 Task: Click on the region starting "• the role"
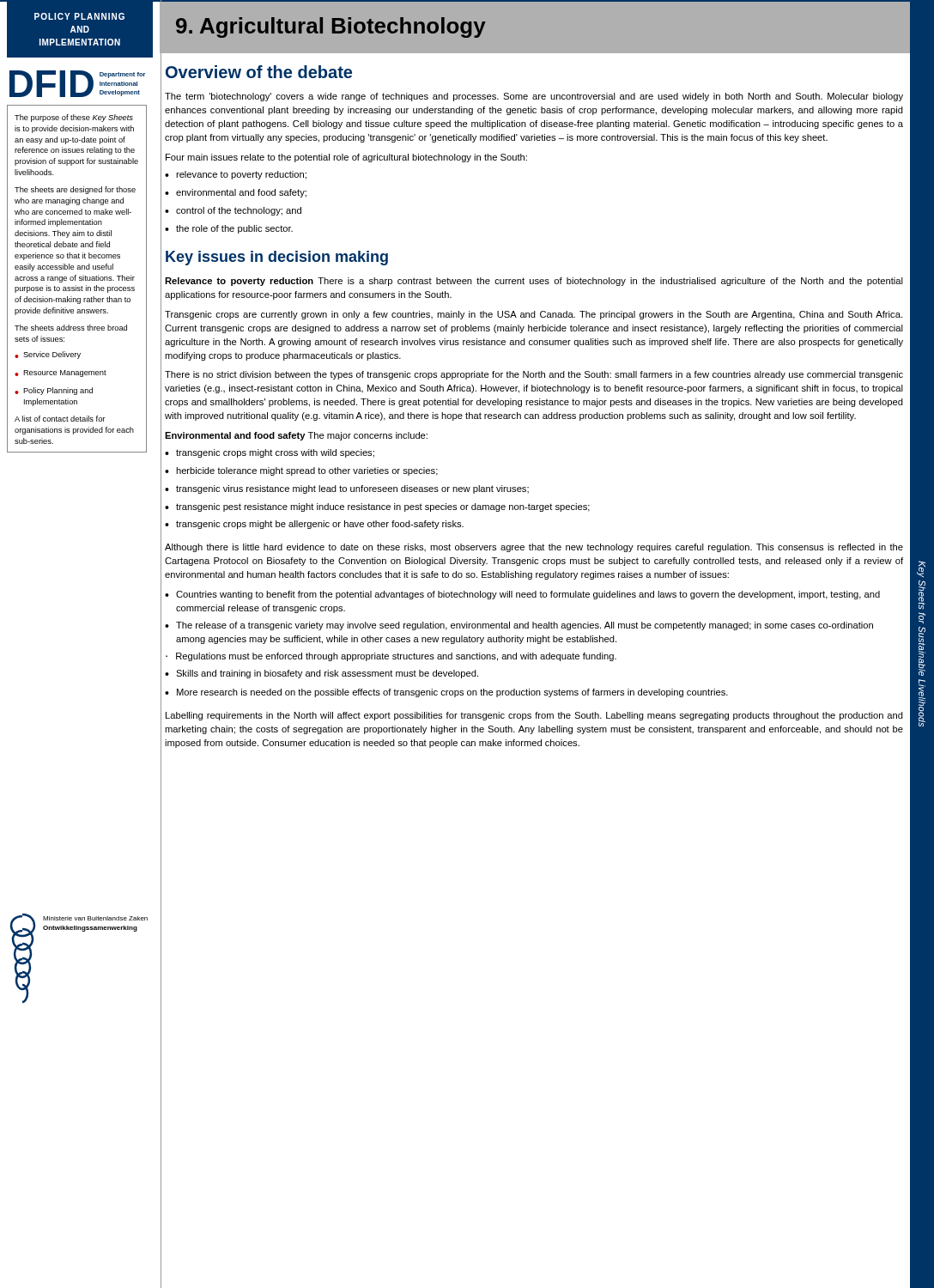point(229,230)
